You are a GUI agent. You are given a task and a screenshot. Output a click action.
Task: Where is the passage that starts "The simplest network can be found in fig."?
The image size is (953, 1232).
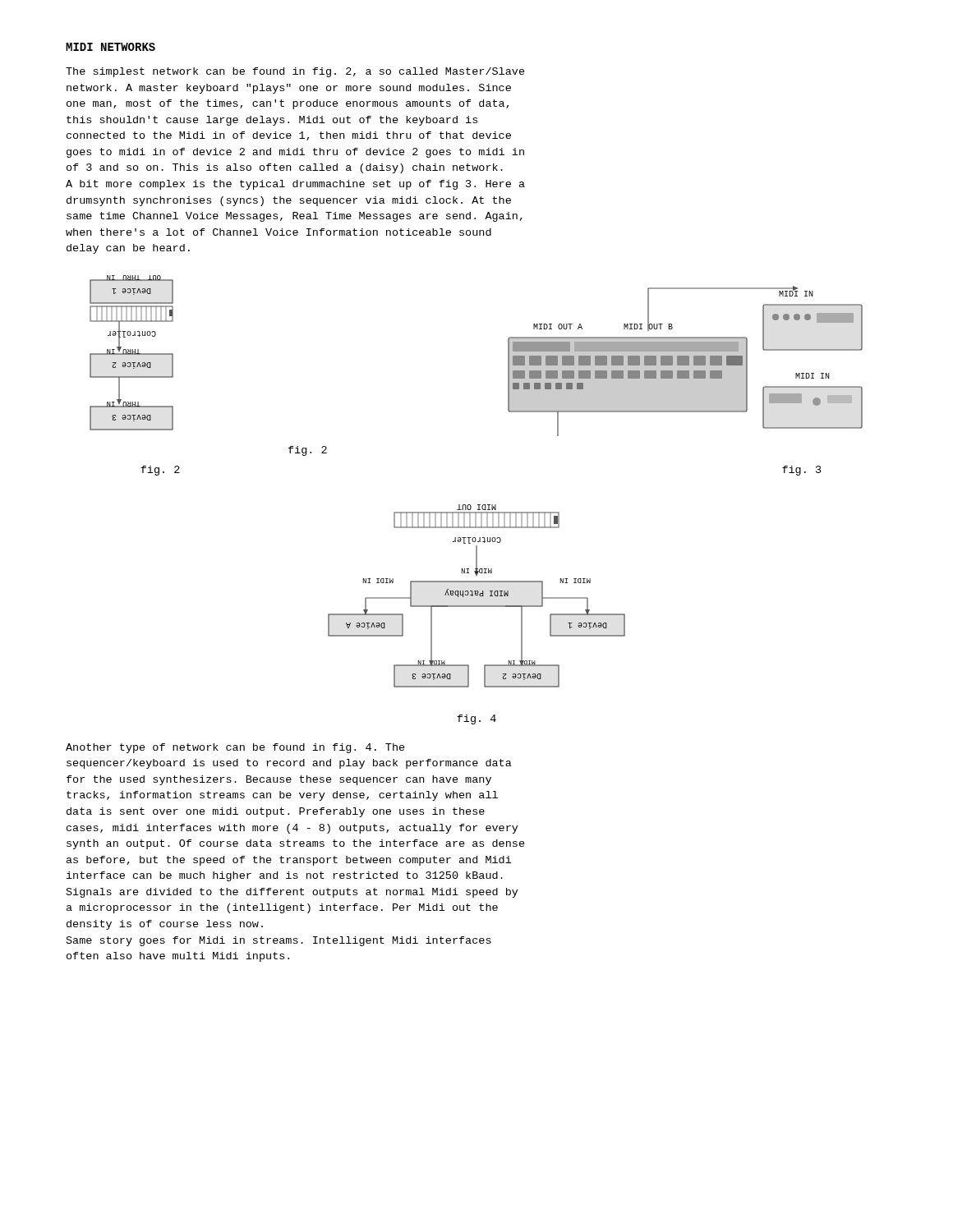pyautogui.click(x=295, y=160)
